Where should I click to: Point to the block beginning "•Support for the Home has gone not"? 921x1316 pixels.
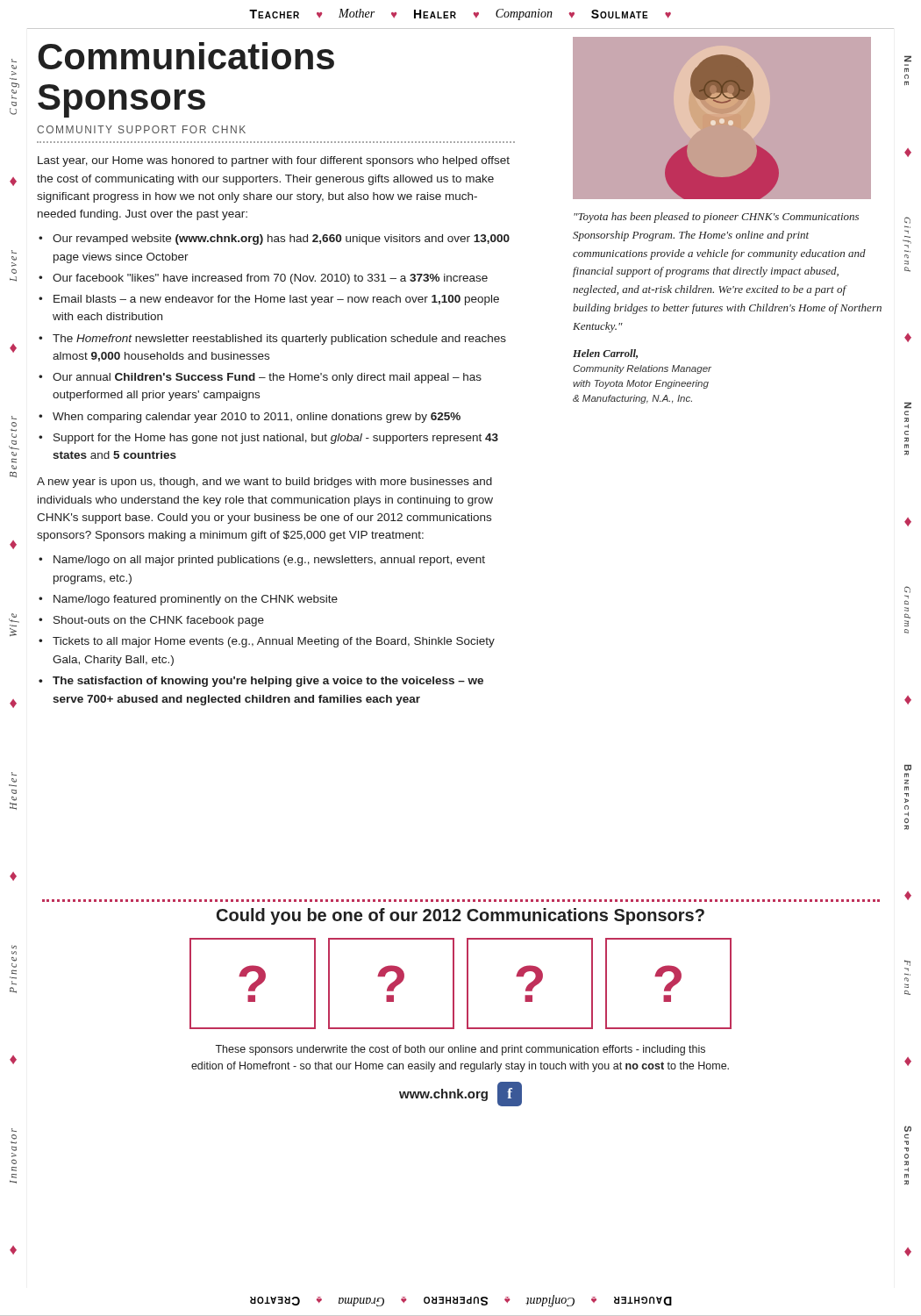pos(268,445)
